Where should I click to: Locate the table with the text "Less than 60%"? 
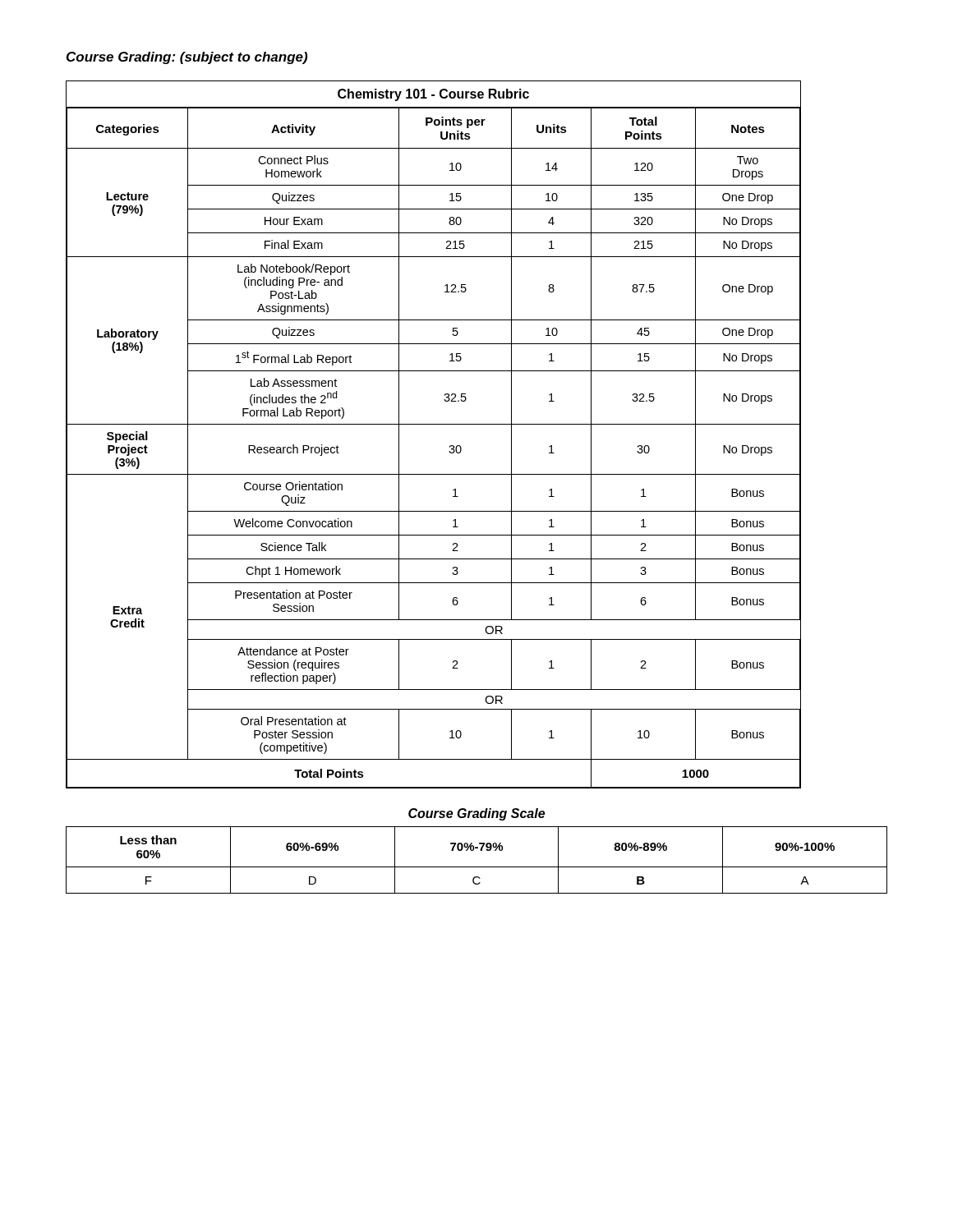pos(476,860)
